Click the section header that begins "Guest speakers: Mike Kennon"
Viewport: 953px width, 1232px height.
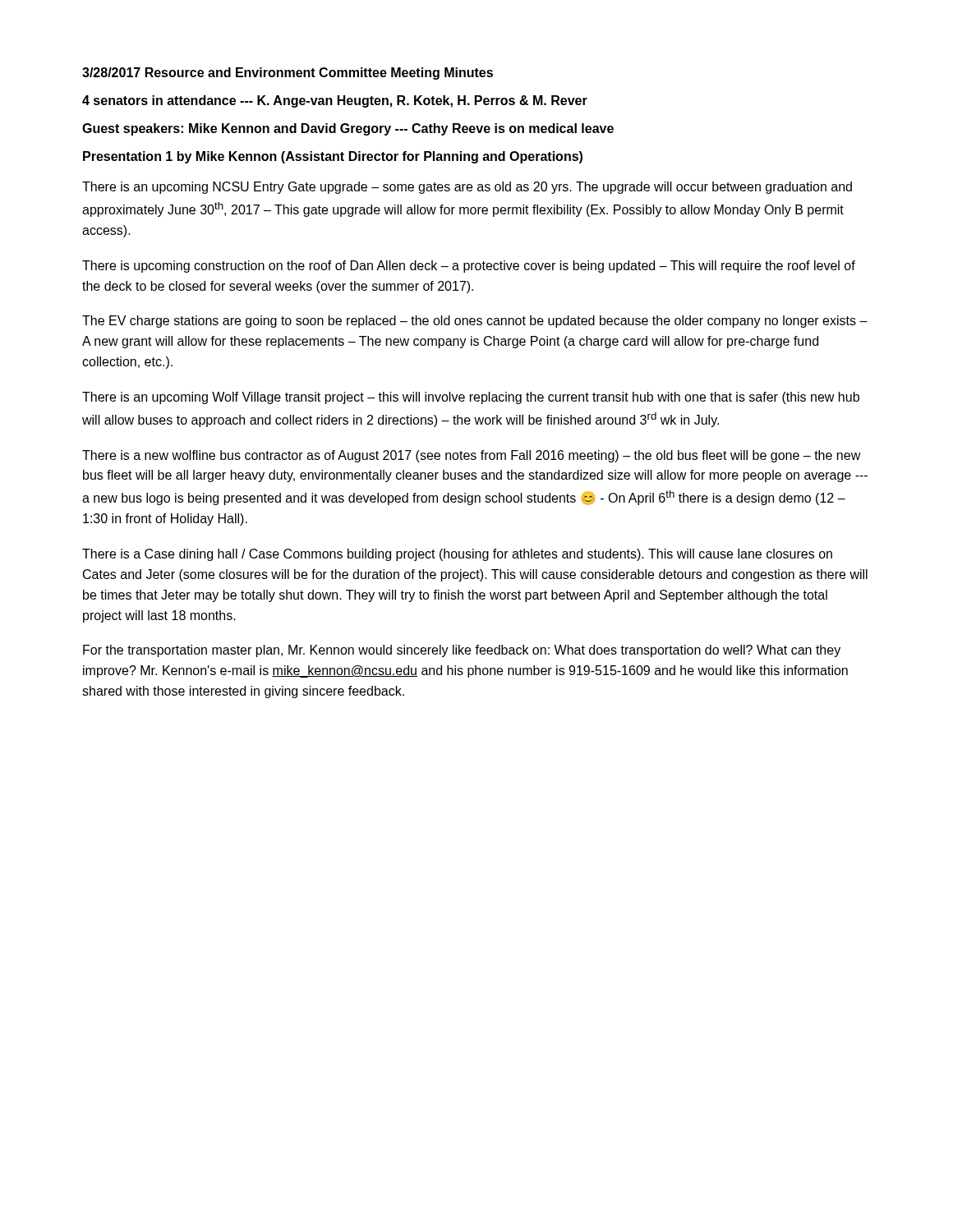348,129
